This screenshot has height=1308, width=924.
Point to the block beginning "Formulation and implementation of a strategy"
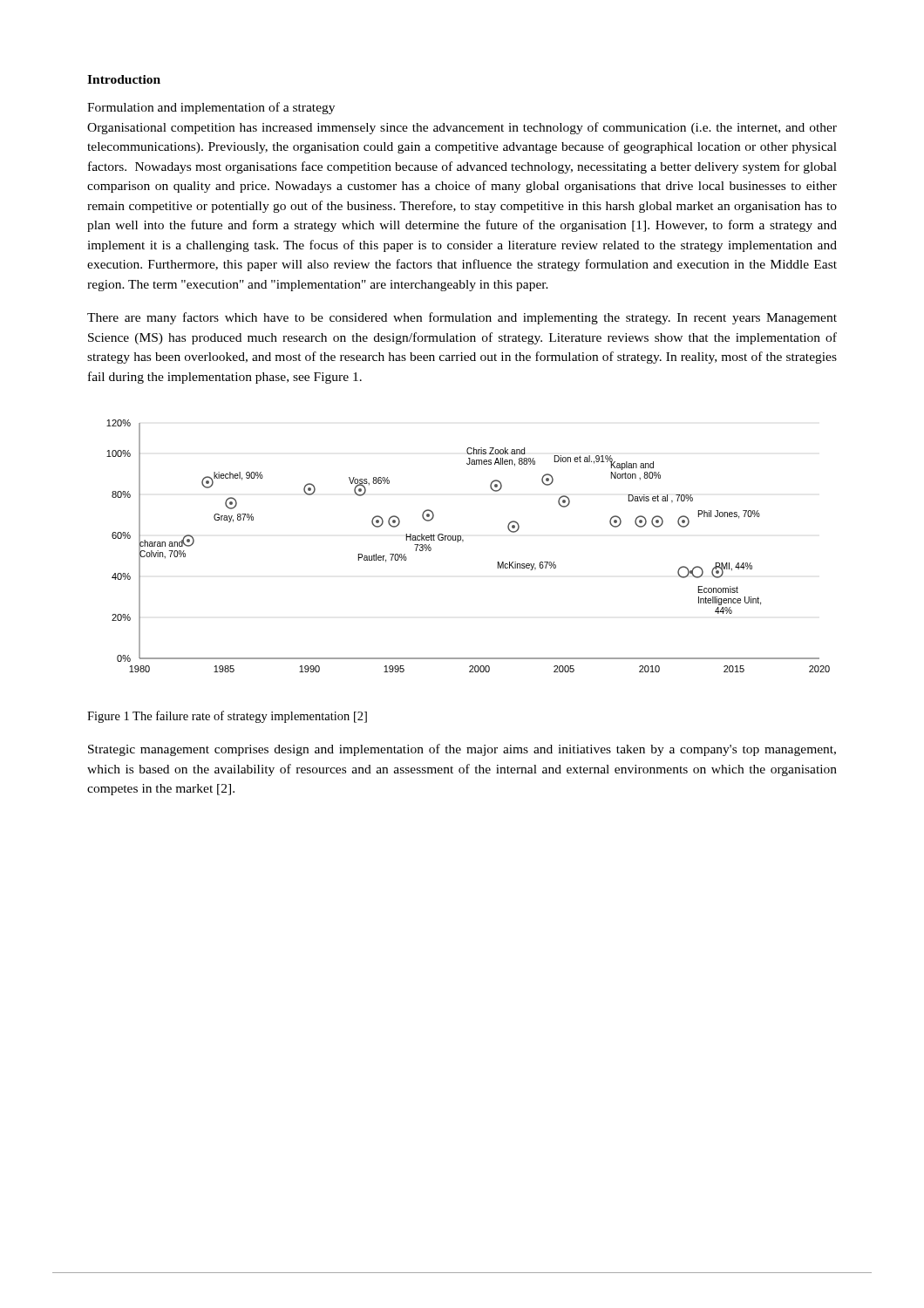point(462,195)
